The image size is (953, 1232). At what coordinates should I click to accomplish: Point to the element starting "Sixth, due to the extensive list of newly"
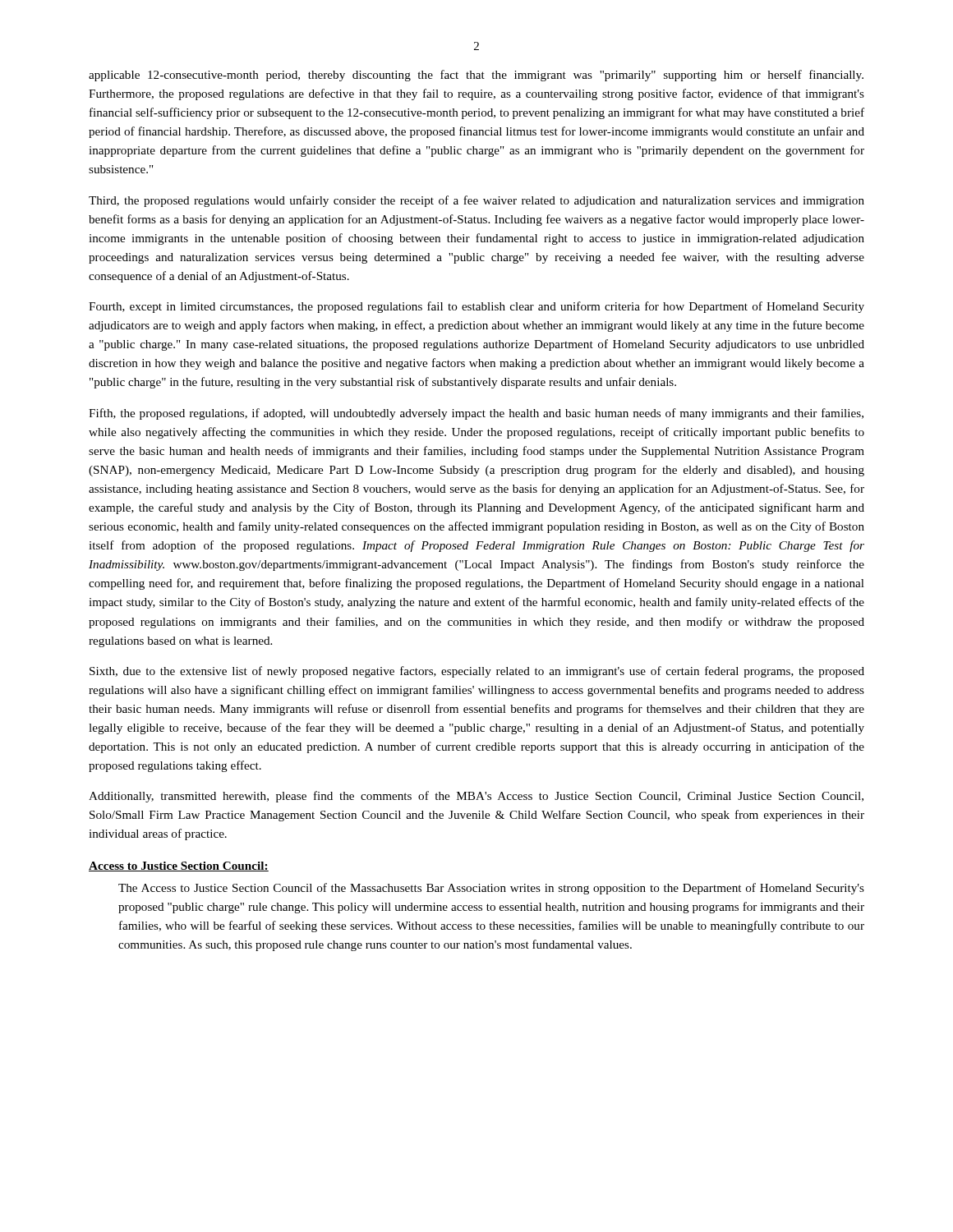coord(476,718)
